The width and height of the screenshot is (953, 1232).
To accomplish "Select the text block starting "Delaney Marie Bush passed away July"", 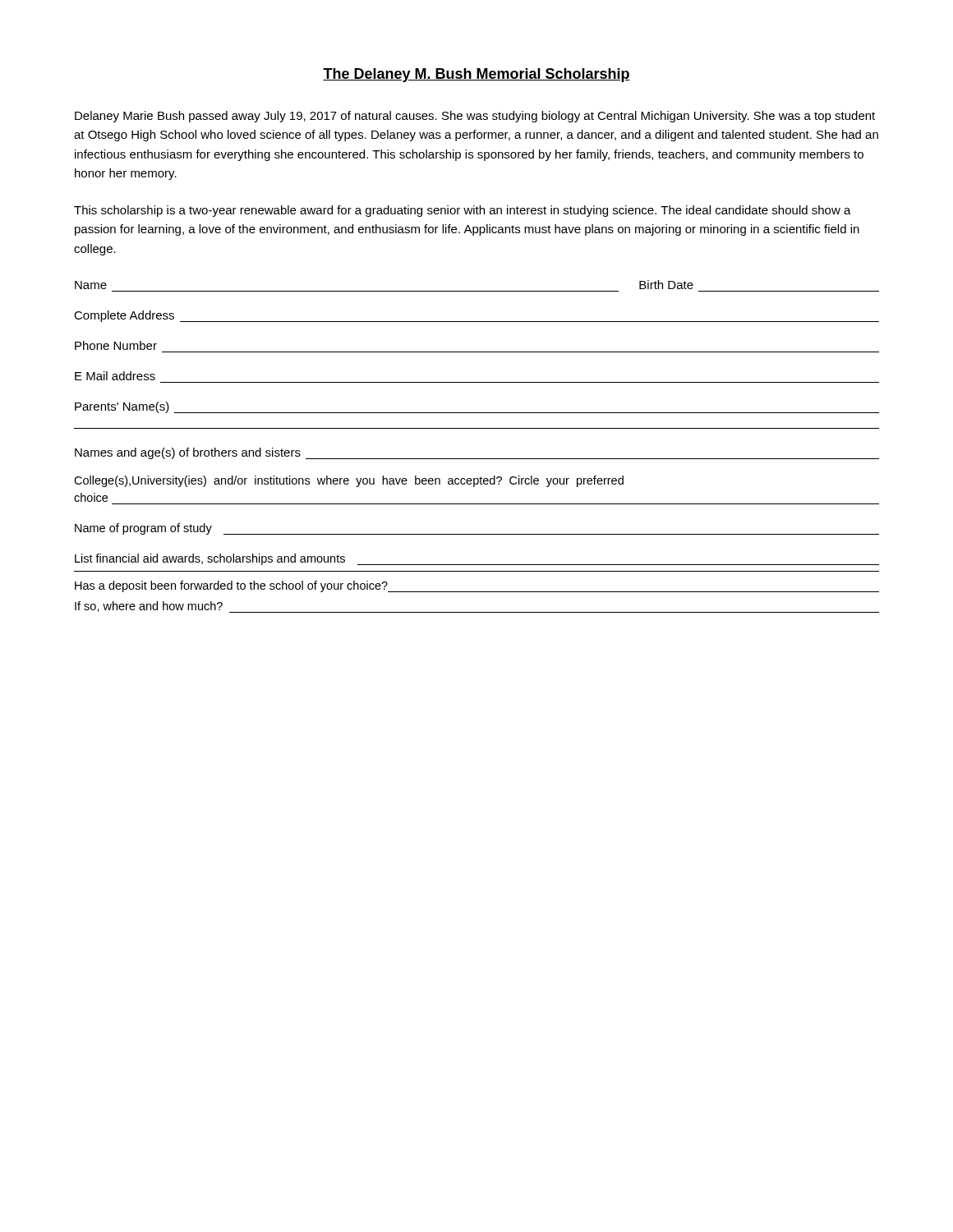I will click(476, 144).
